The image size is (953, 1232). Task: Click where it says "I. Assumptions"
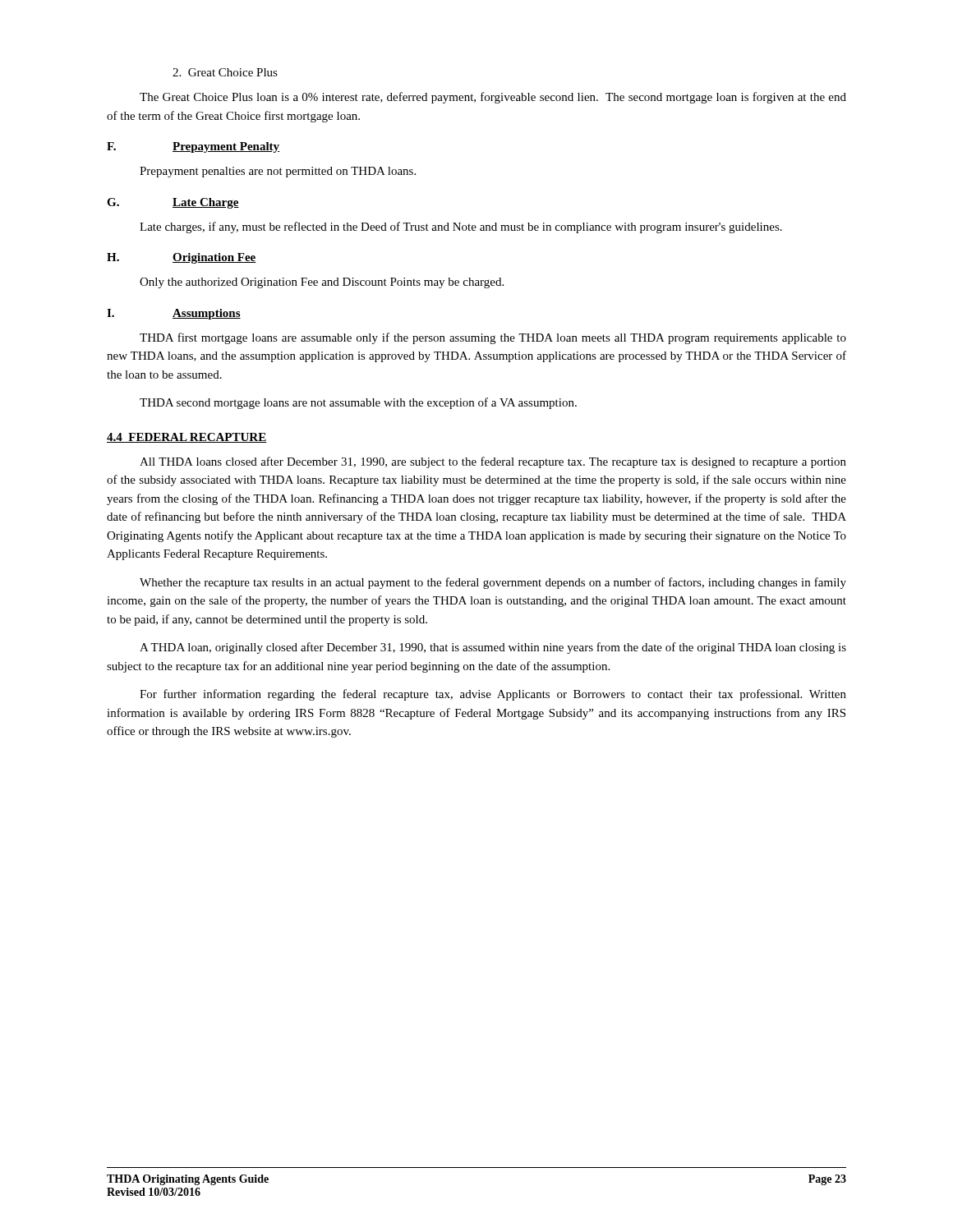[174, 313]
